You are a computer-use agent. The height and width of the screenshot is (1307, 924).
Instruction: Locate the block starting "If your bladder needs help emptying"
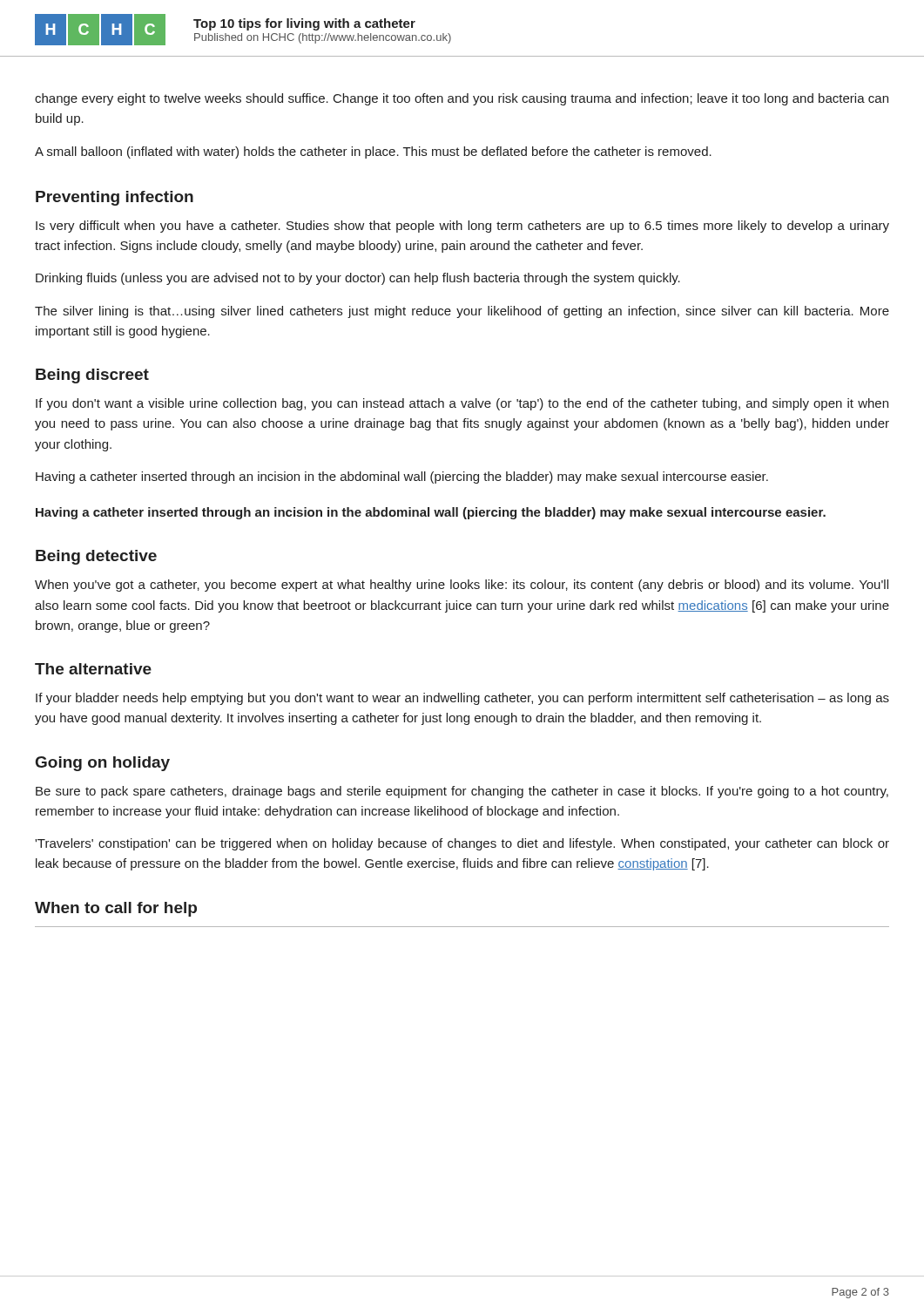[462, 708]
